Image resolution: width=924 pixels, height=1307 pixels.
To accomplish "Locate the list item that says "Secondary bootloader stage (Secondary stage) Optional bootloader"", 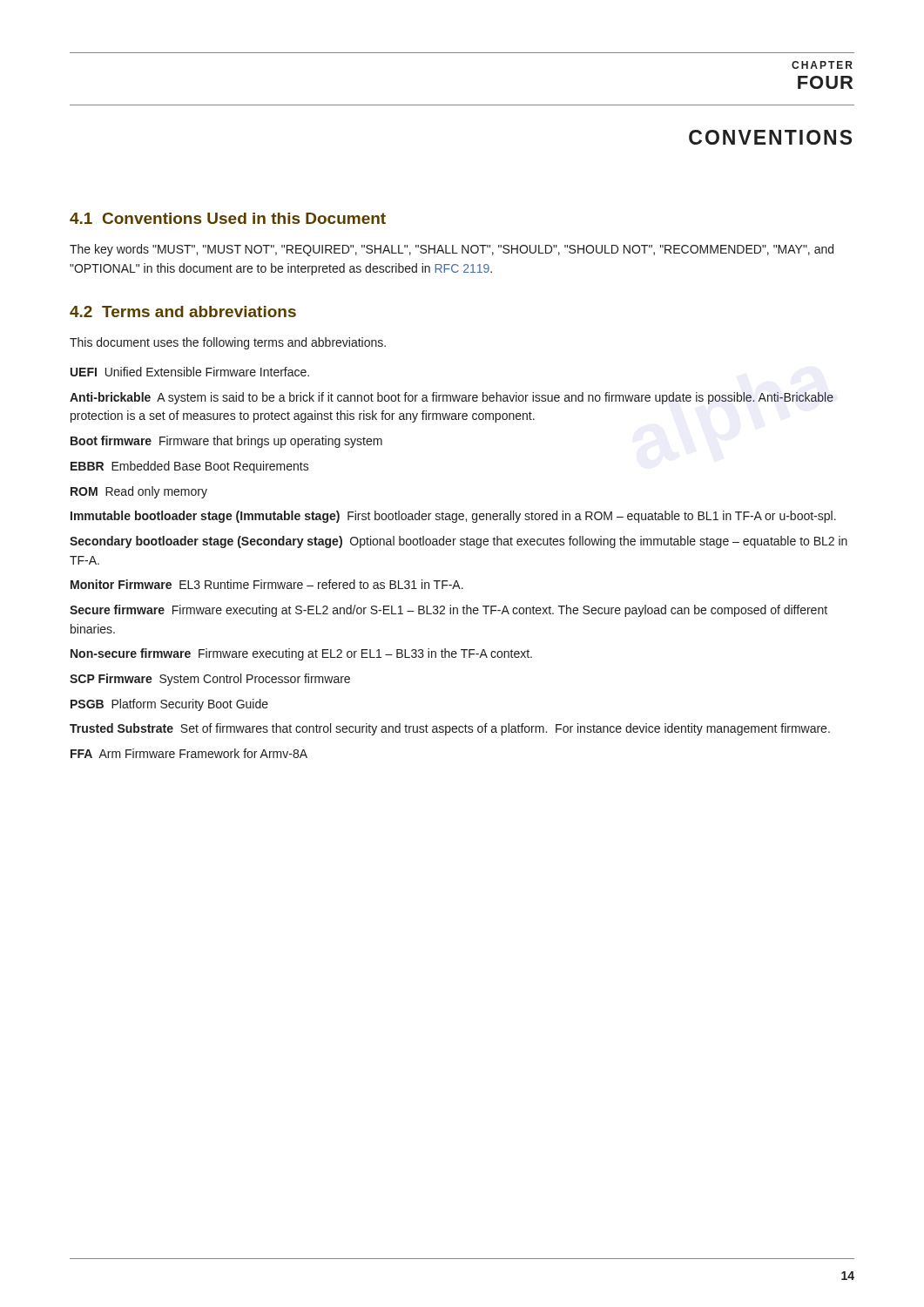I will [459, 550].
